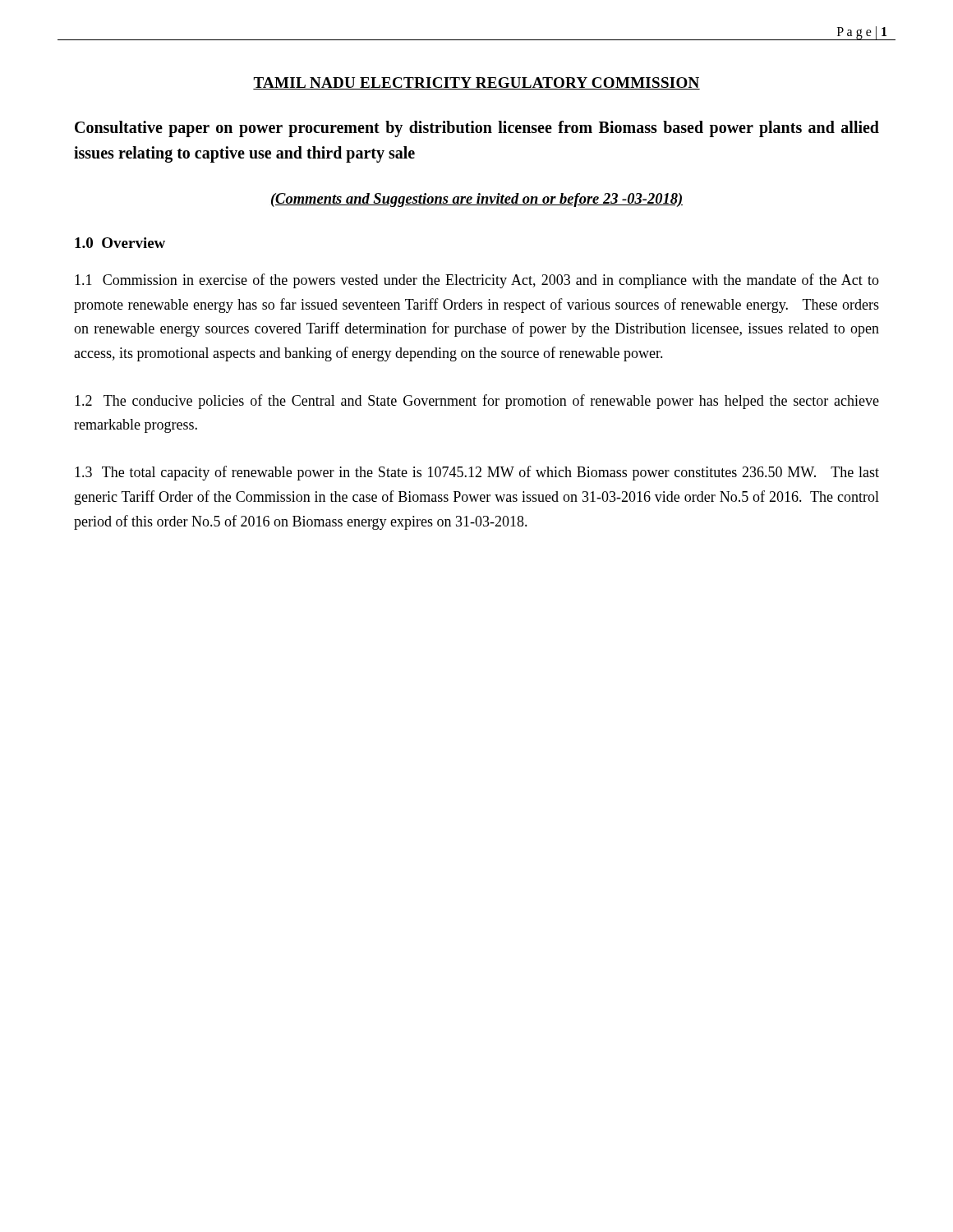Point to the text starting "Consultative paper on power procurement by distribution"
Image resolution: width=953 pixels, height=1232 pixels.
[x=476, y=140]
